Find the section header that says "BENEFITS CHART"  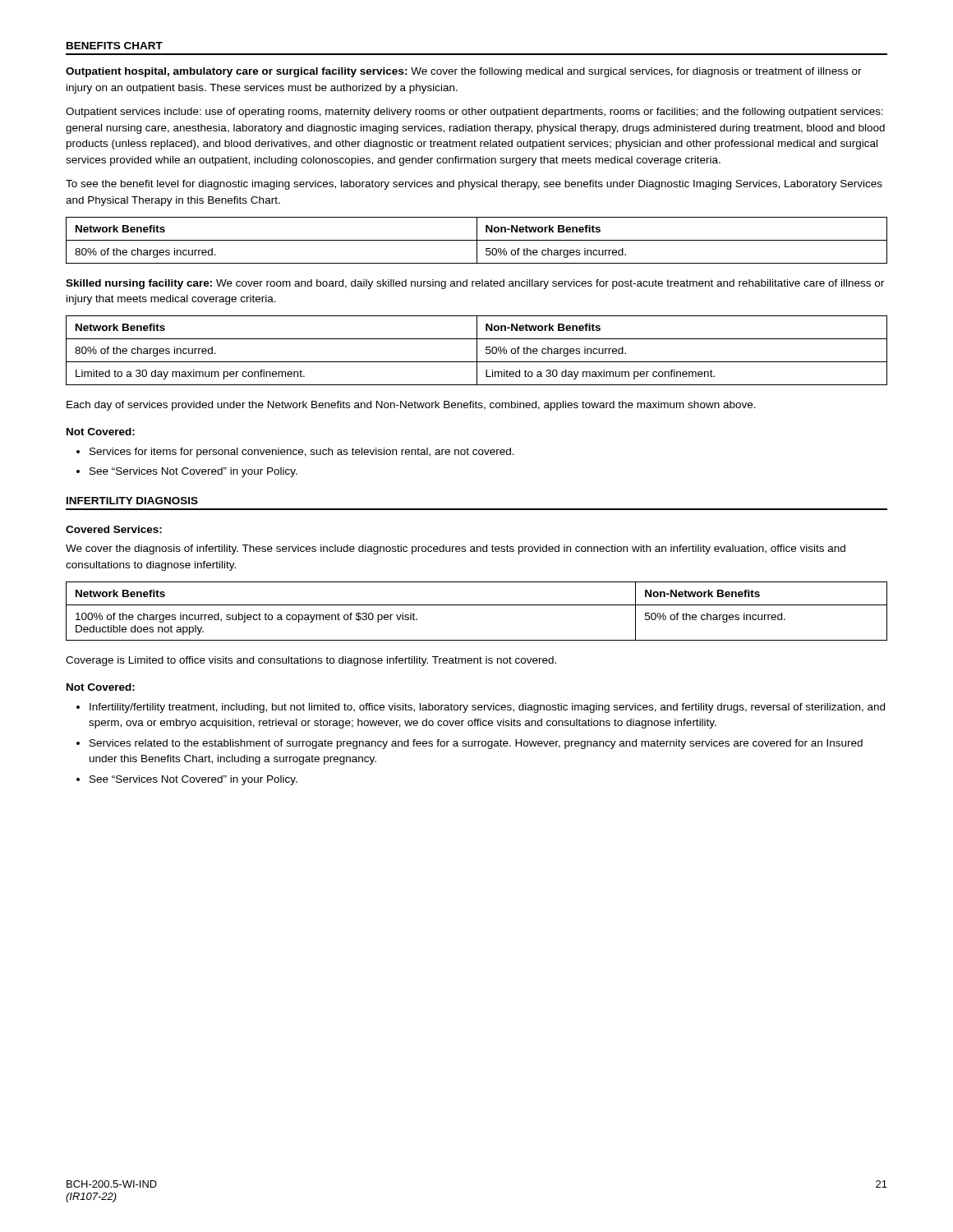(x=114, y=46)
